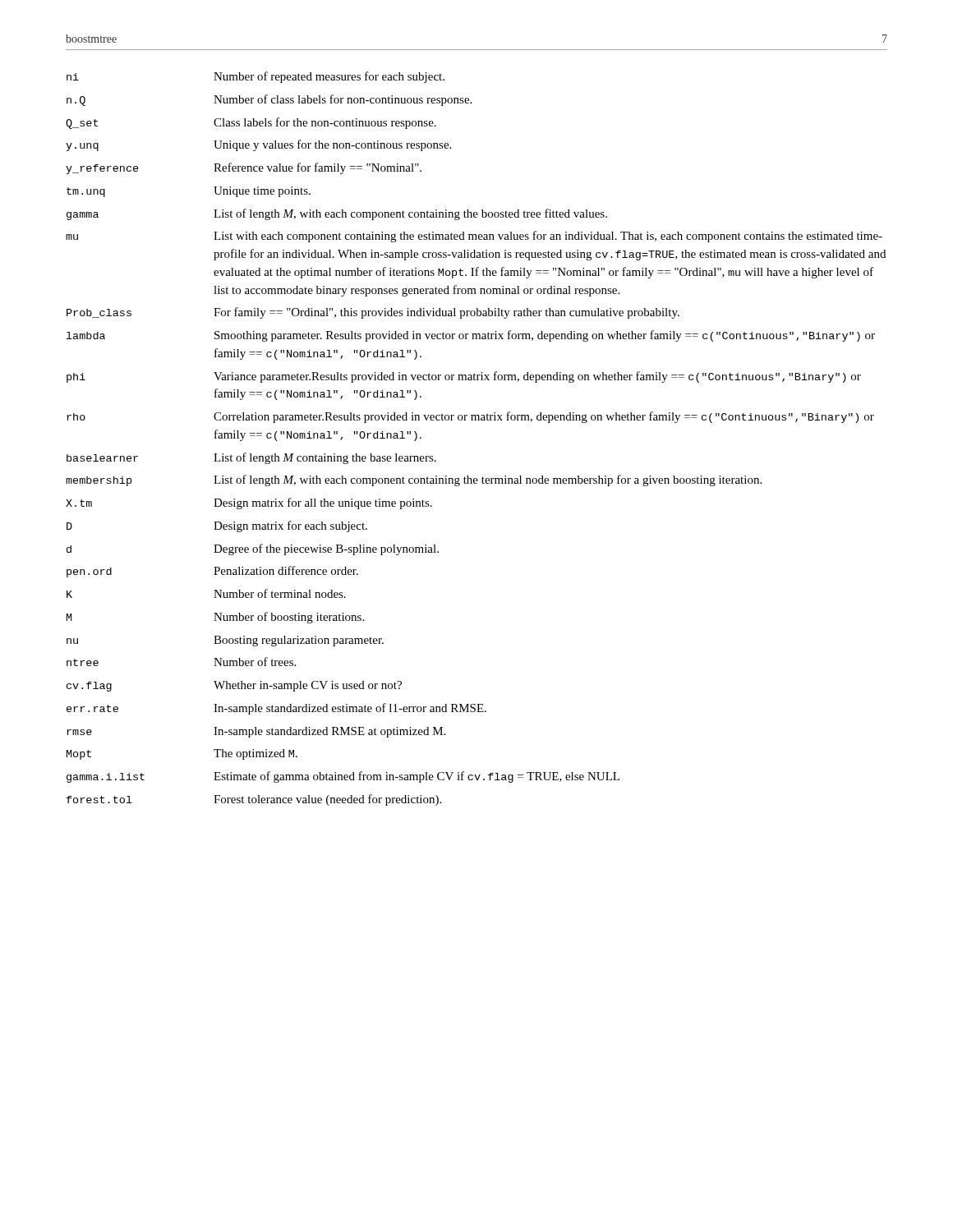Where is the passage that starts "cv.flag Whether in-sample CV"?

[x=234, y=686]
